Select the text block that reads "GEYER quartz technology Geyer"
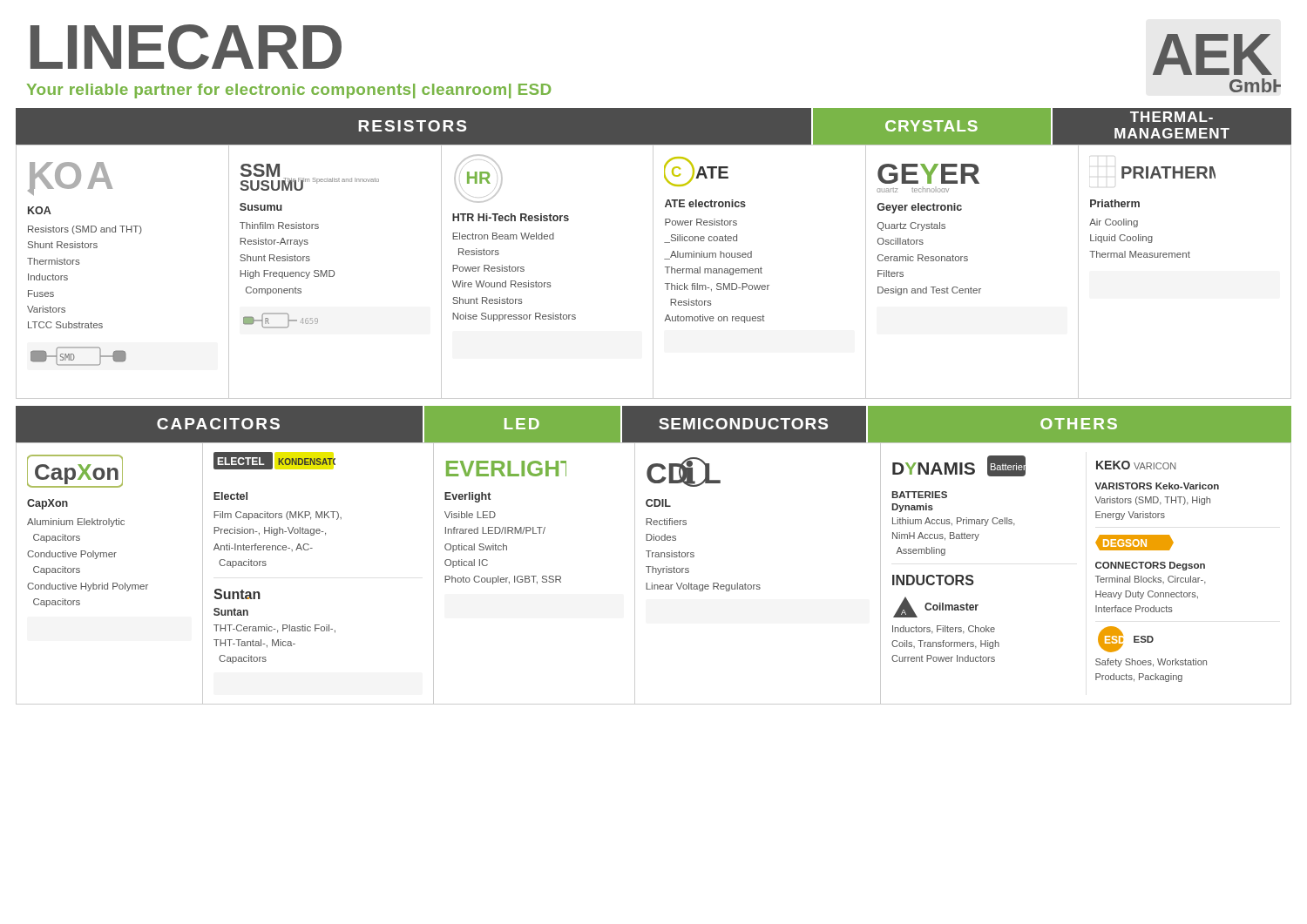Image resolution: width=1307 pixels, height=924 pixels. [x=928, y=174]
